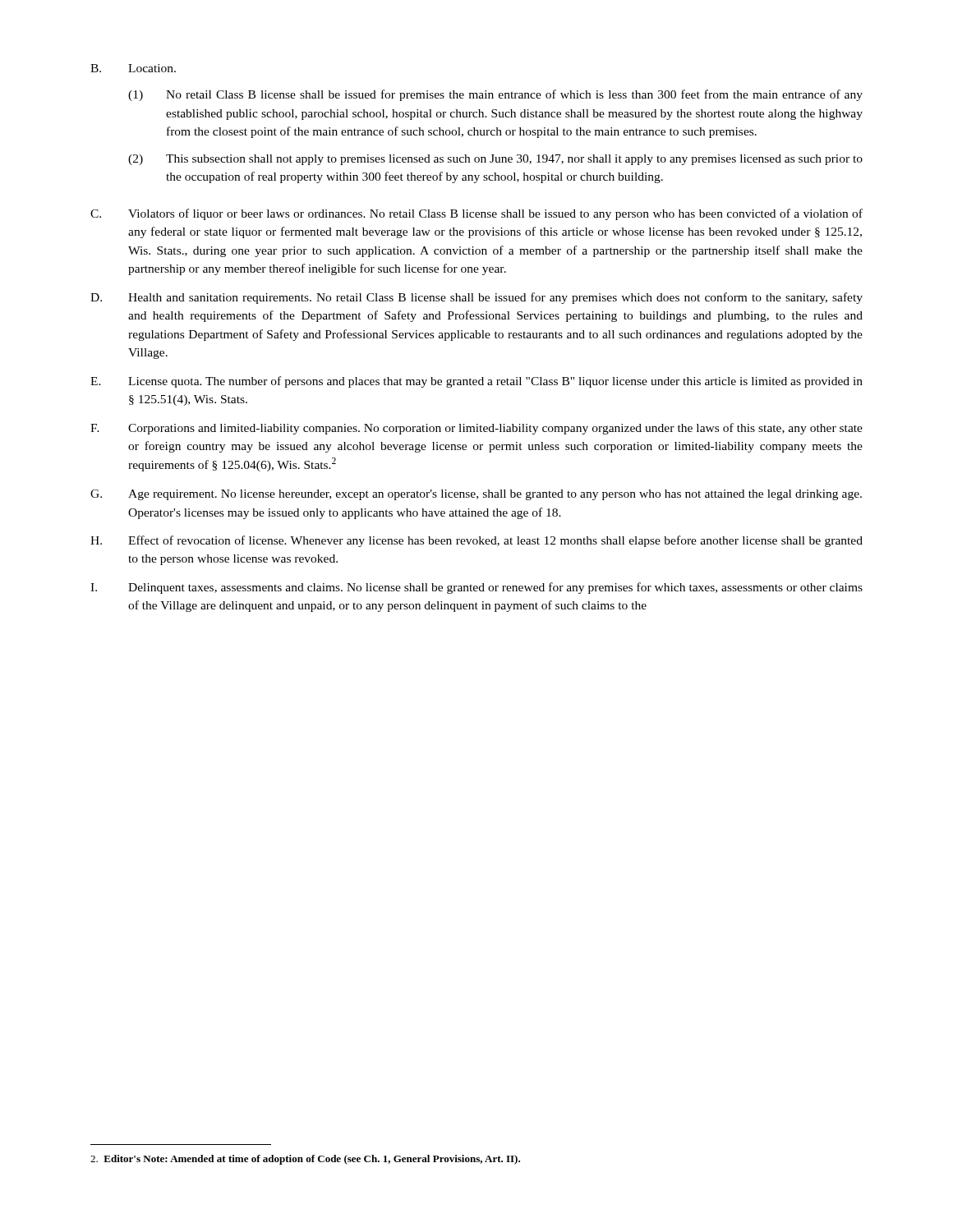Find the text starting "D. Health and sanitation requirements. No retail Class"

476,325
